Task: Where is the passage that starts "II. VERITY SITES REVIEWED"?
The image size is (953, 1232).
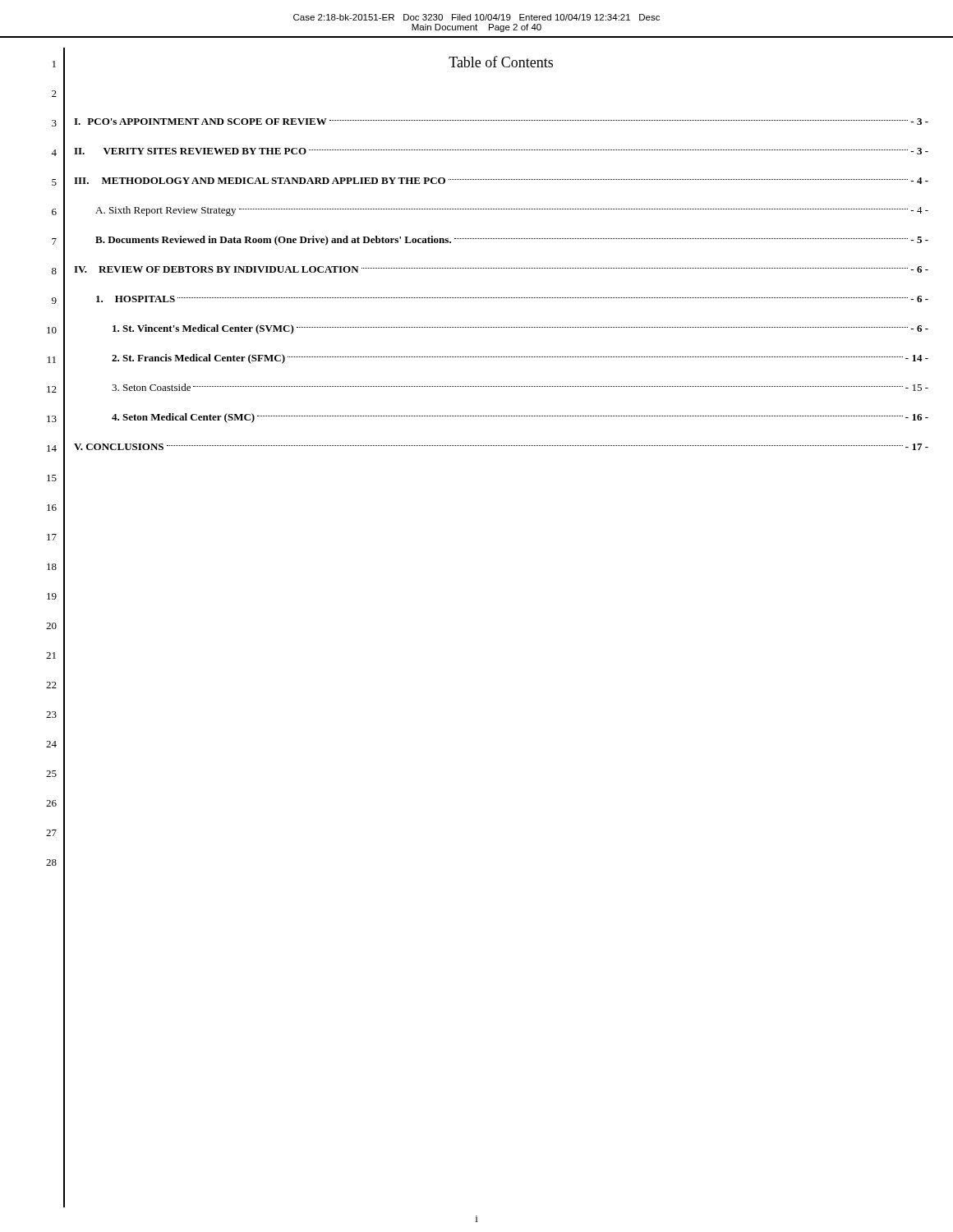Action: [x=501, y=151]
